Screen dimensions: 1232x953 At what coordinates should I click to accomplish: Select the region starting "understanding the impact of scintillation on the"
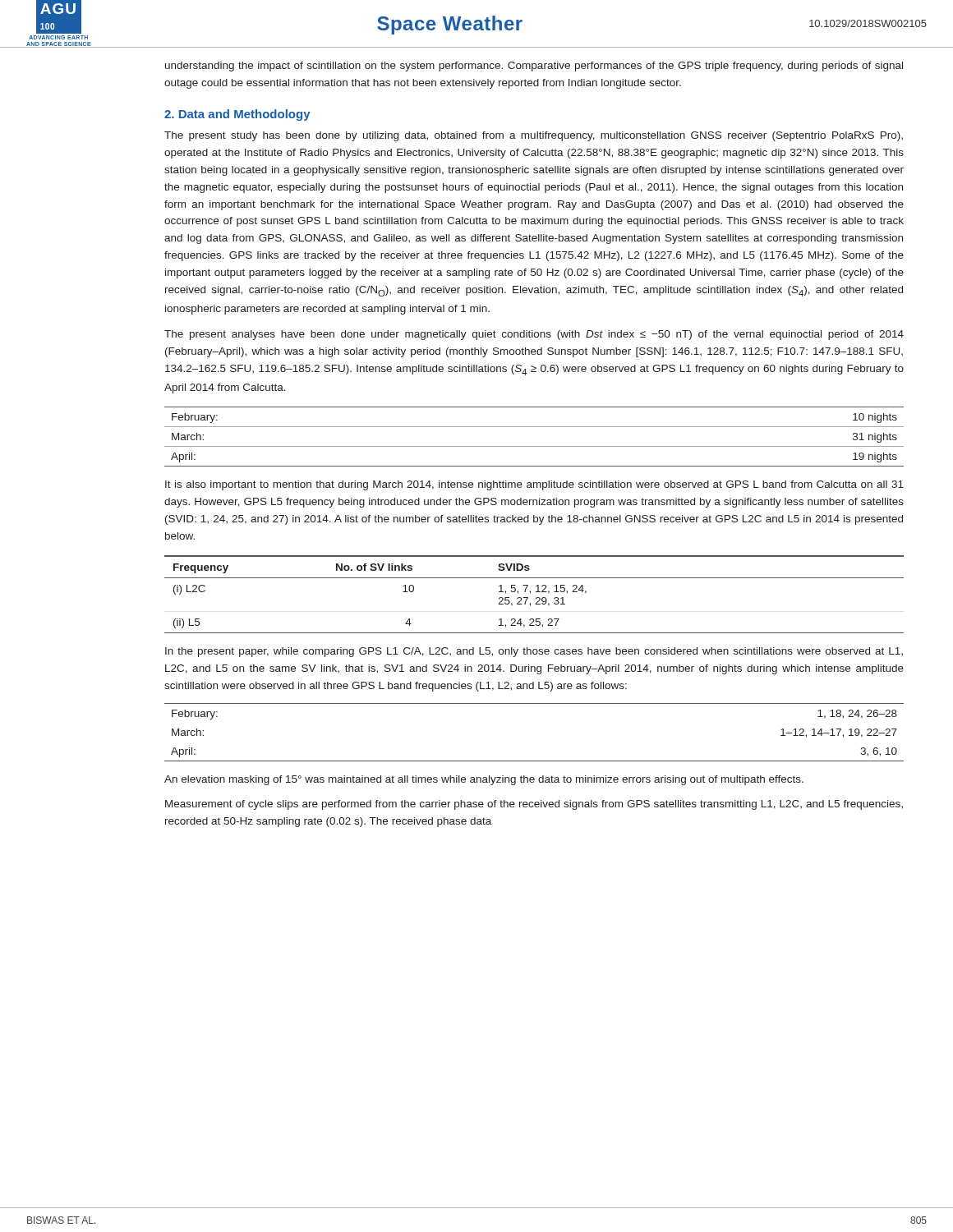pyautogui.click(x=534, y=74)
